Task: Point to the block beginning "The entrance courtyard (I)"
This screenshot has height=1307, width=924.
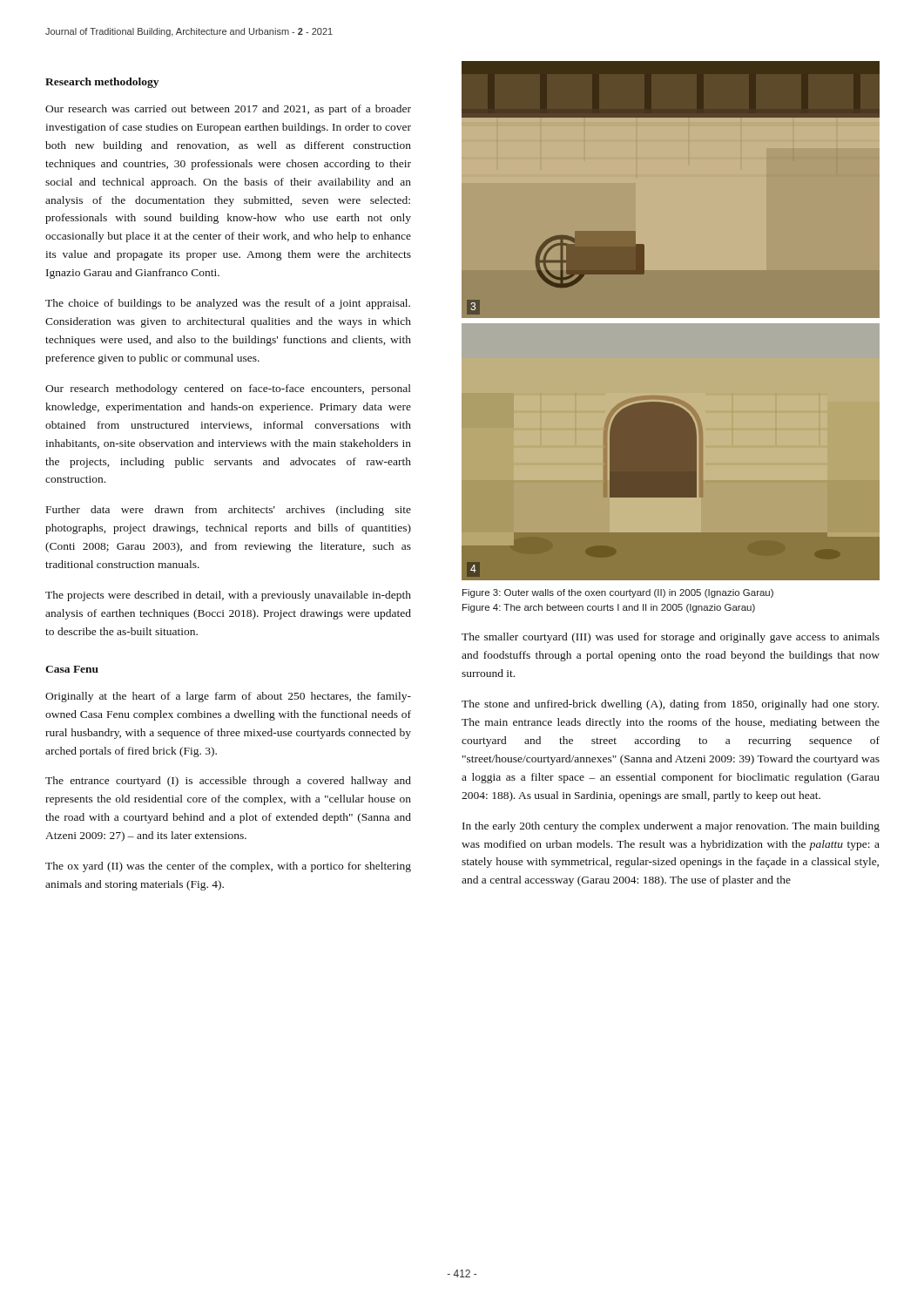Action: (228, 808)
